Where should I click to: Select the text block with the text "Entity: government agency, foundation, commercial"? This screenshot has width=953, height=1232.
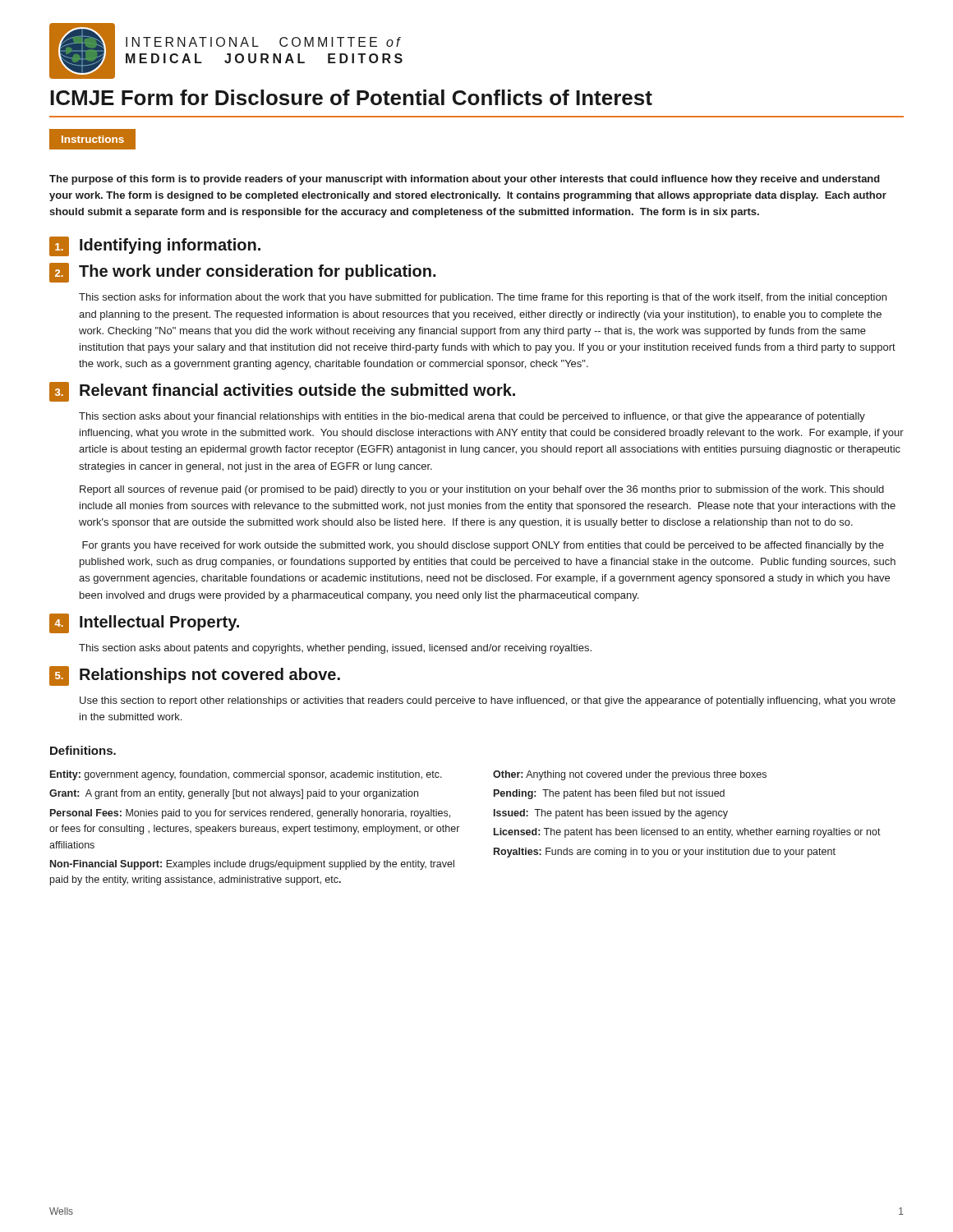click(255, 828)
